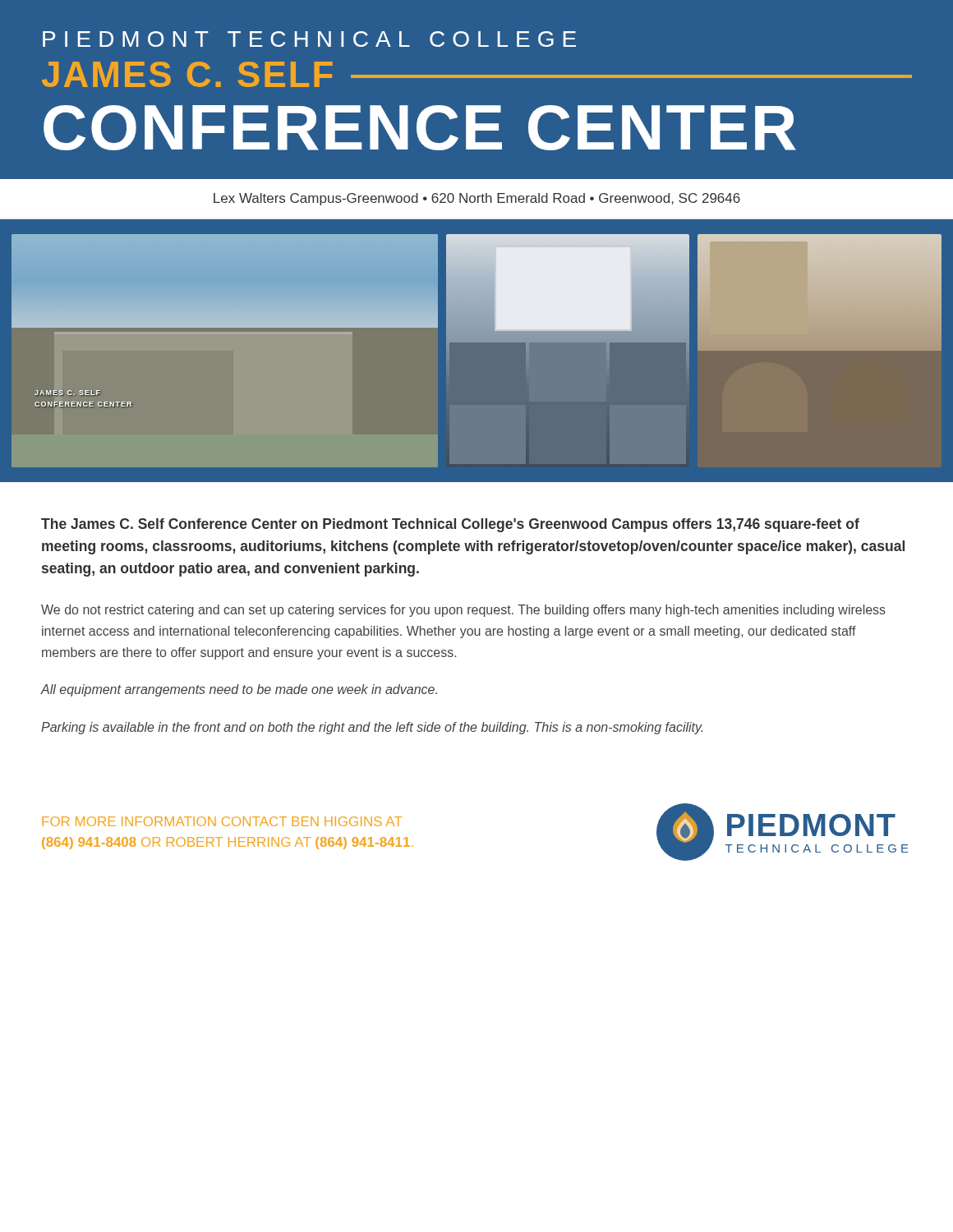Point to the title beginning "PIEDMONT TECHNICAL COLLEGE"
953x1232 pixels.
[x=476, y=95]
